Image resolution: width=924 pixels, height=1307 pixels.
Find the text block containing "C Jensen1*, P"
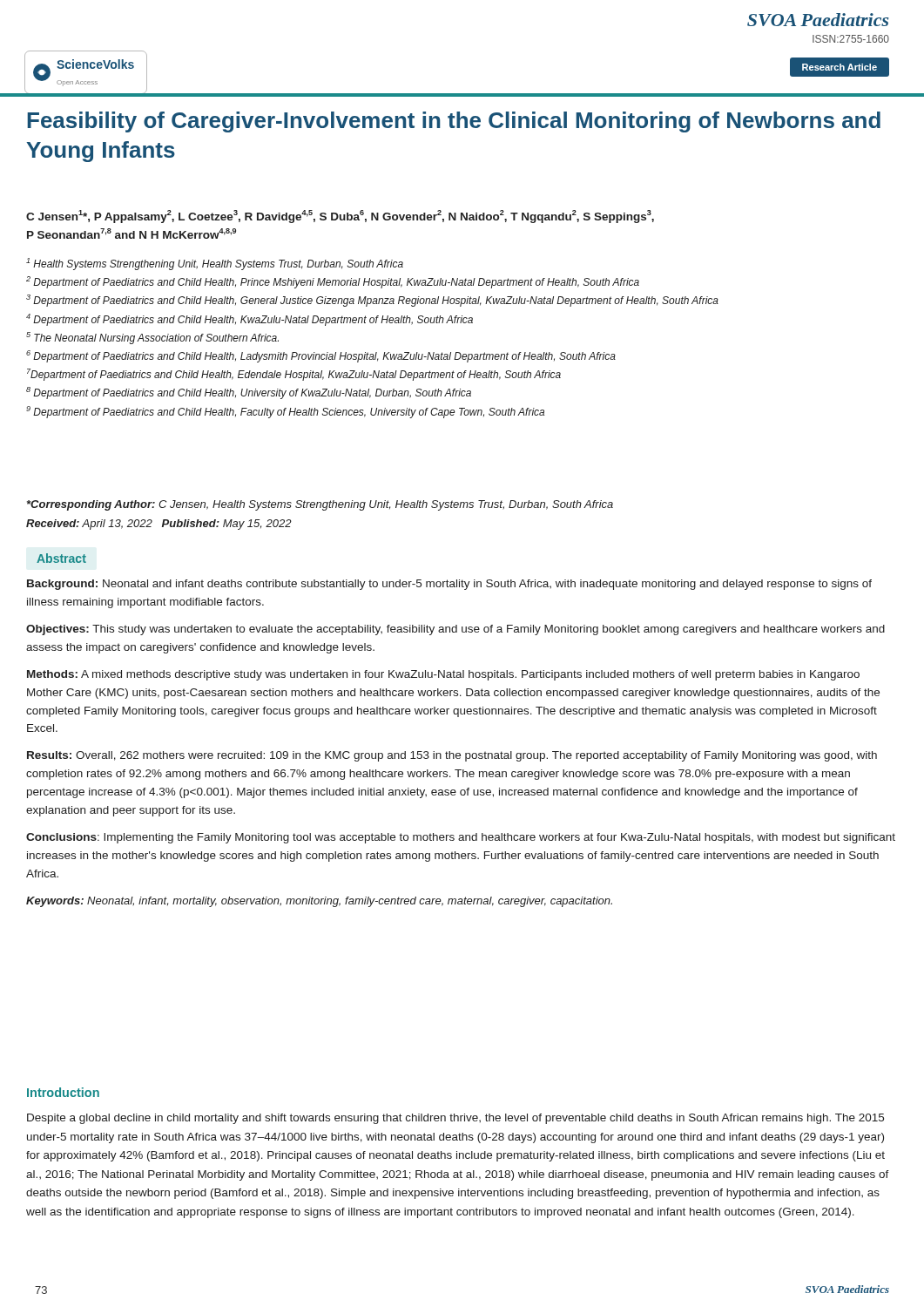340,225
